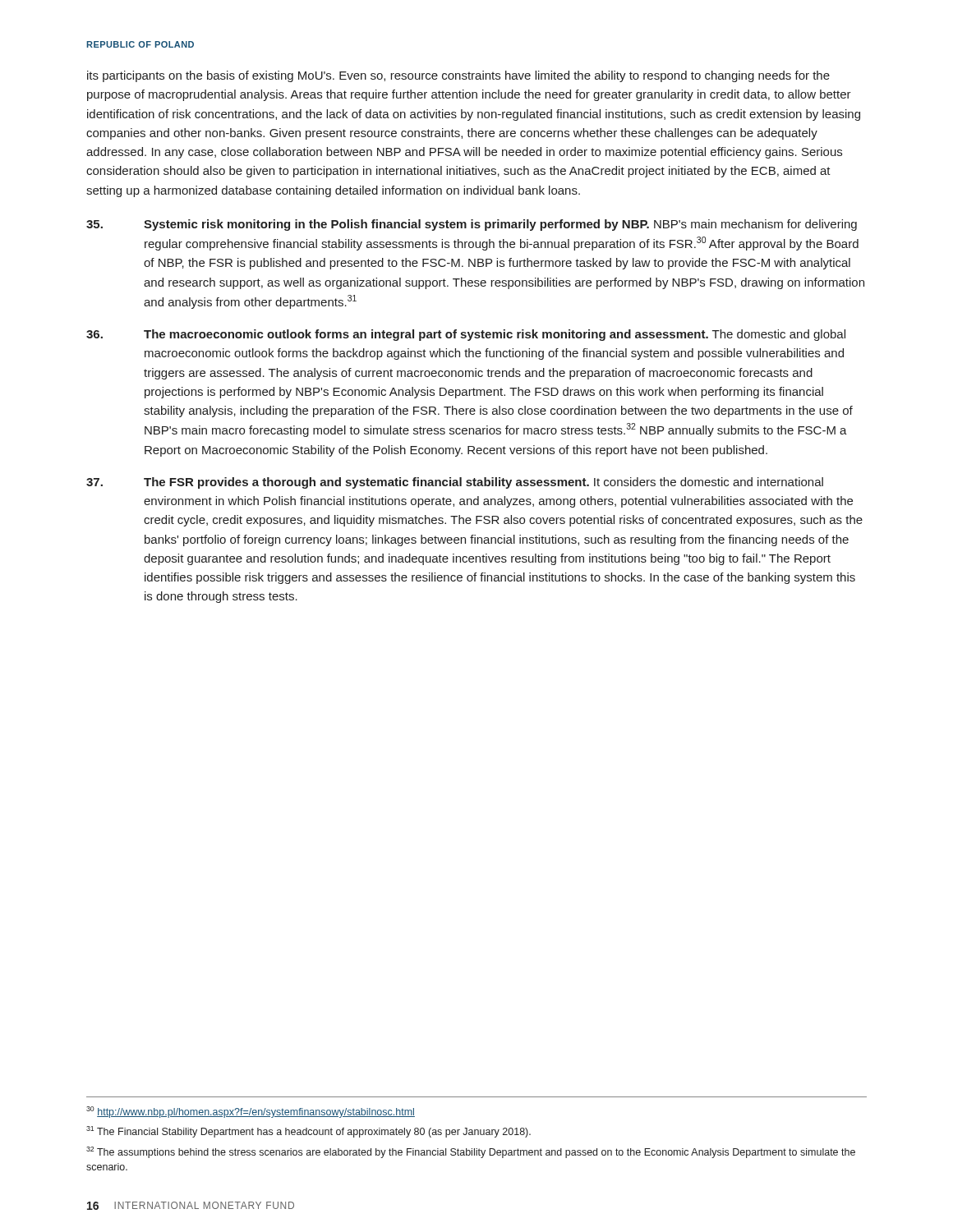Select the footnote with the text "32 The assumptions behind"
This screenshot has width=953, height=1232.
point(471,1159)
